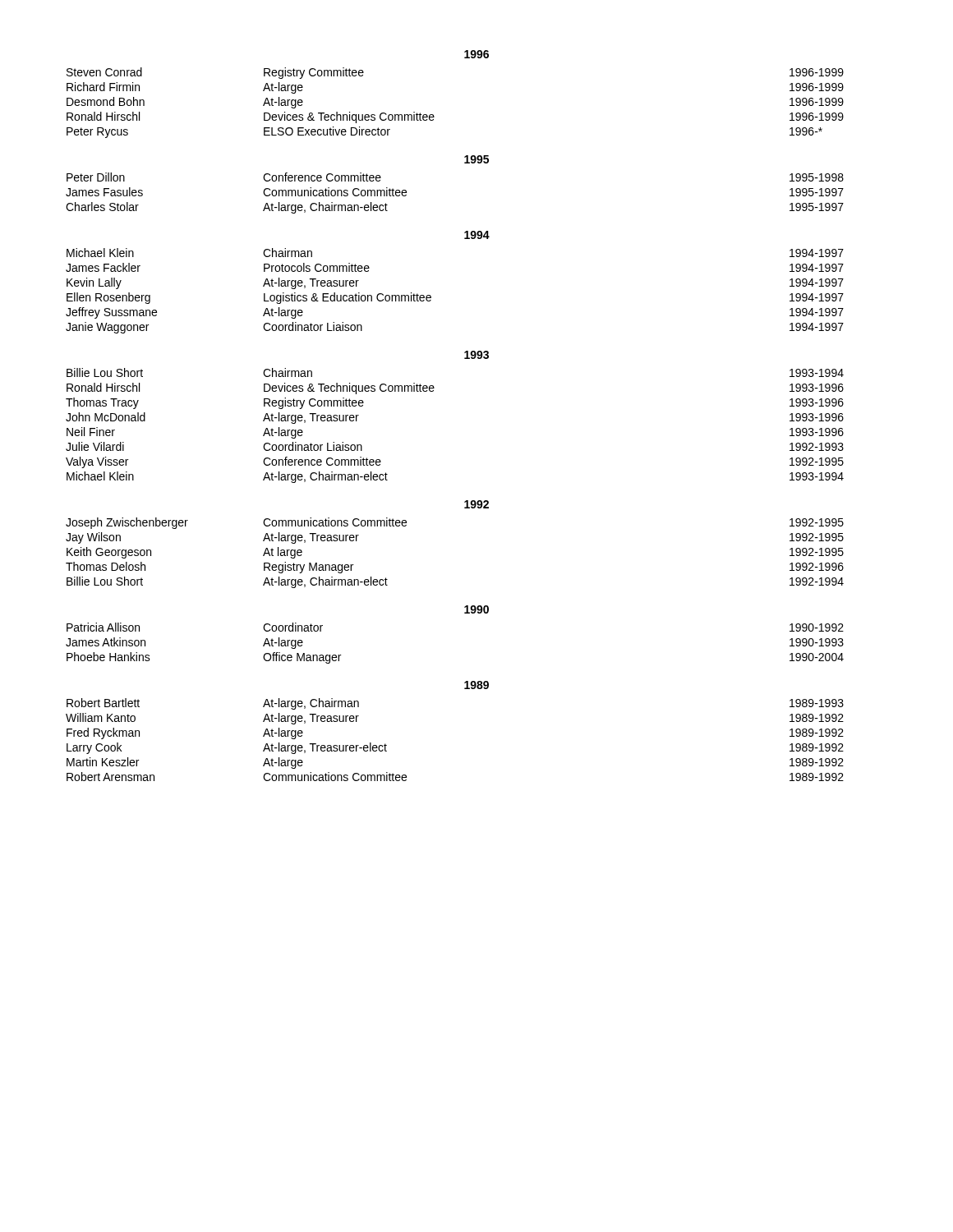Locate the region starting "Billie Lou Short At-large, Chairman-elect 1992-1994"
The height and width of the screenshot is (1232, 953).
pyautogui.click(x=105, y=582)
